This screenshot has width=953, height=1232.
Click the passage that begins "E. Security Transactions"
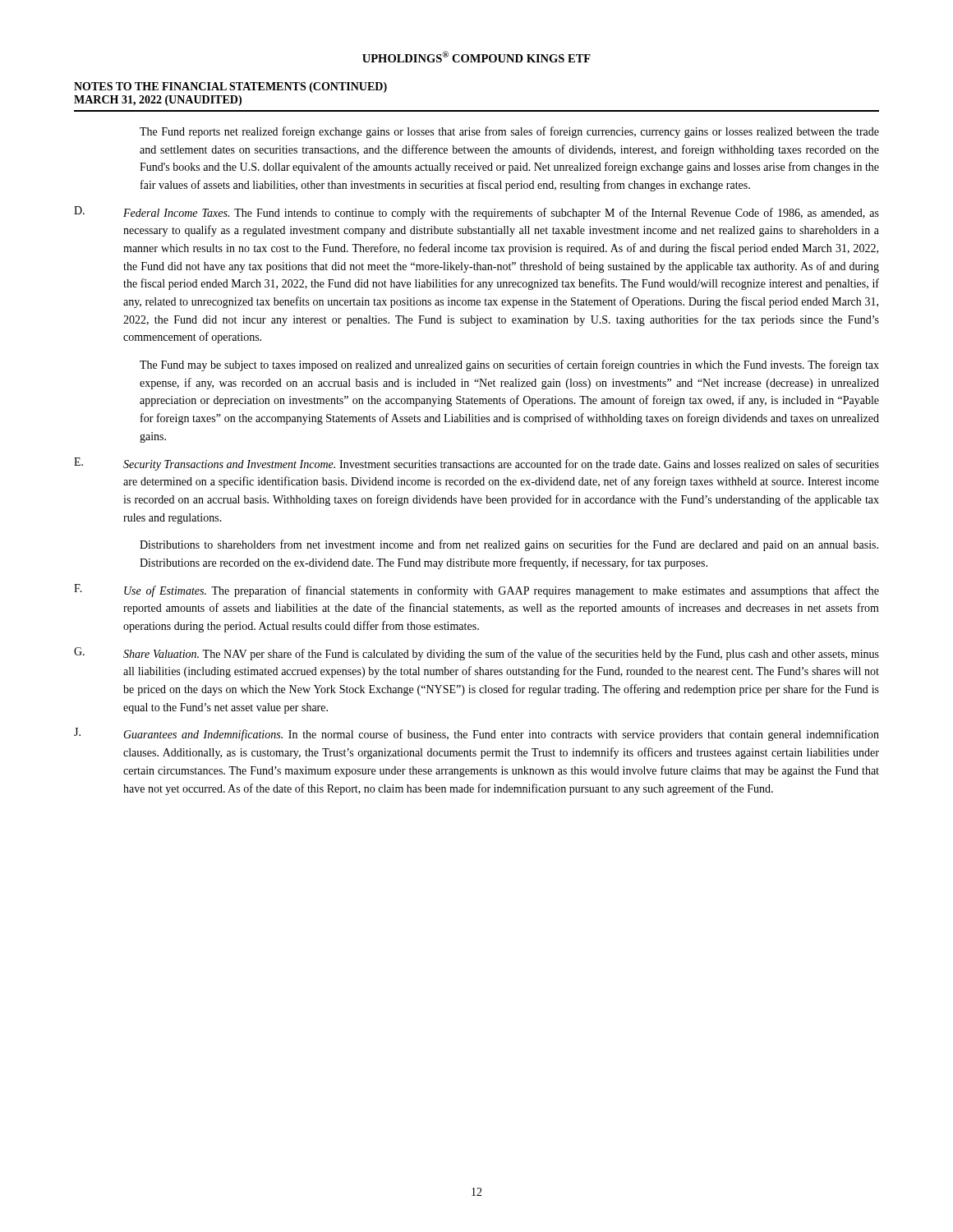pyautogui.click(x=476, y=491)
